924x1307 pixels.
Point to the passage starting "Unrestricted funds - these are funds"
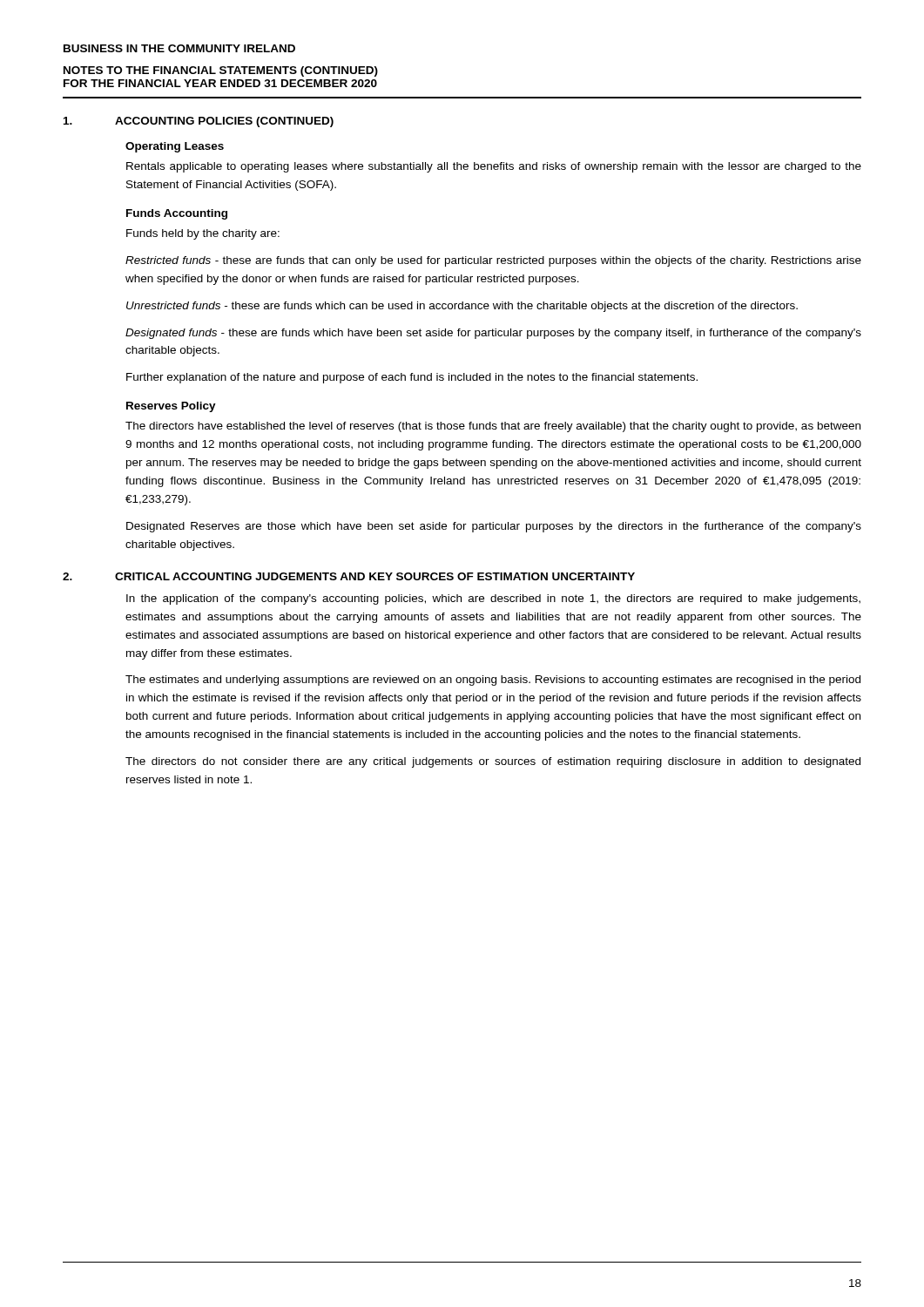coord(462,305)
